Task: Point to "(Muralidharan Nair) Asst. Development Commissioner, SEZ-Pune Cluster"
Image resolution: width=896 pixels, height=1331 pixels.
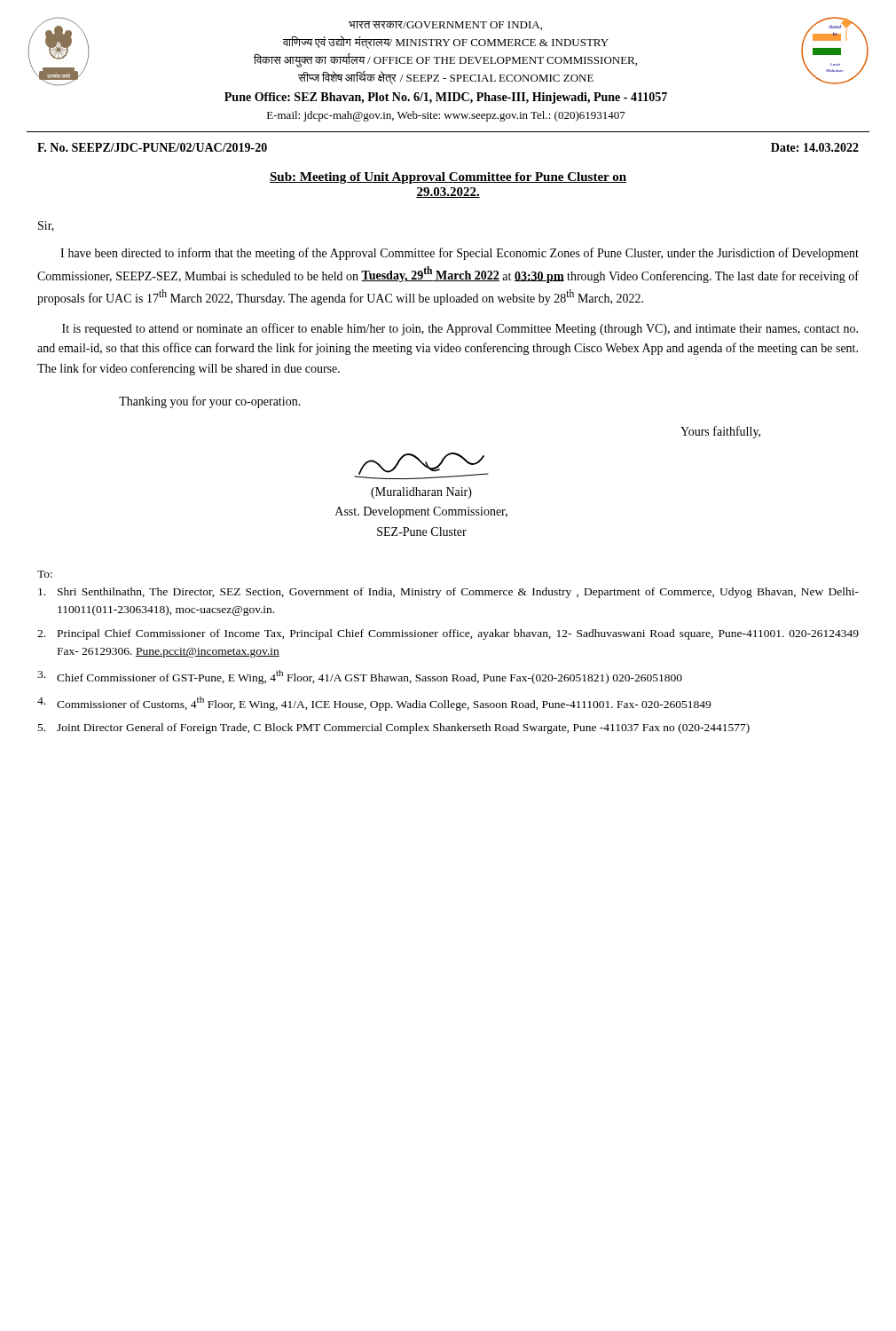Action: 421,491
